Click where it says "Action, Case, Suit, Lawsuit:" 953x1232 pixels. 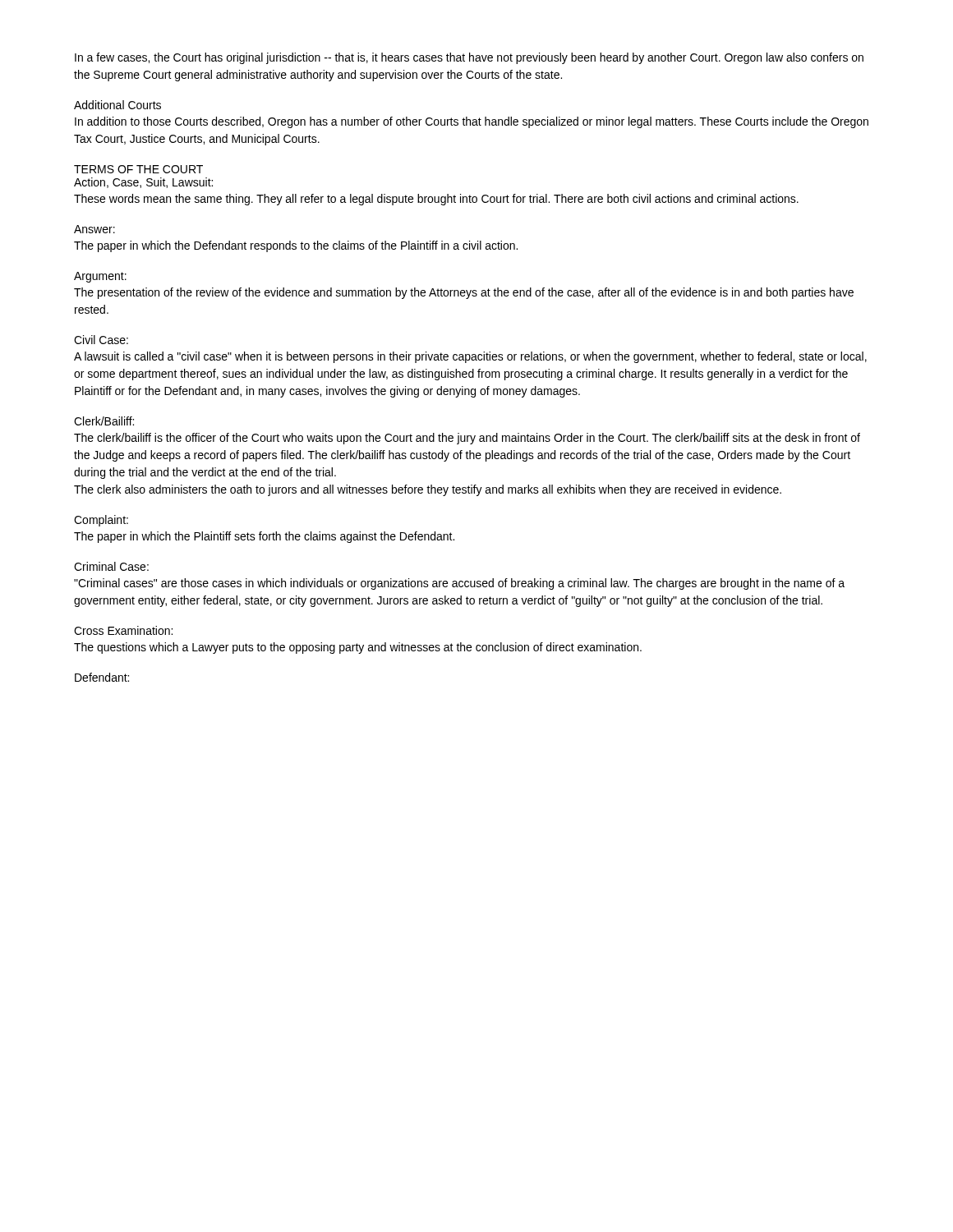click(144, 182)
